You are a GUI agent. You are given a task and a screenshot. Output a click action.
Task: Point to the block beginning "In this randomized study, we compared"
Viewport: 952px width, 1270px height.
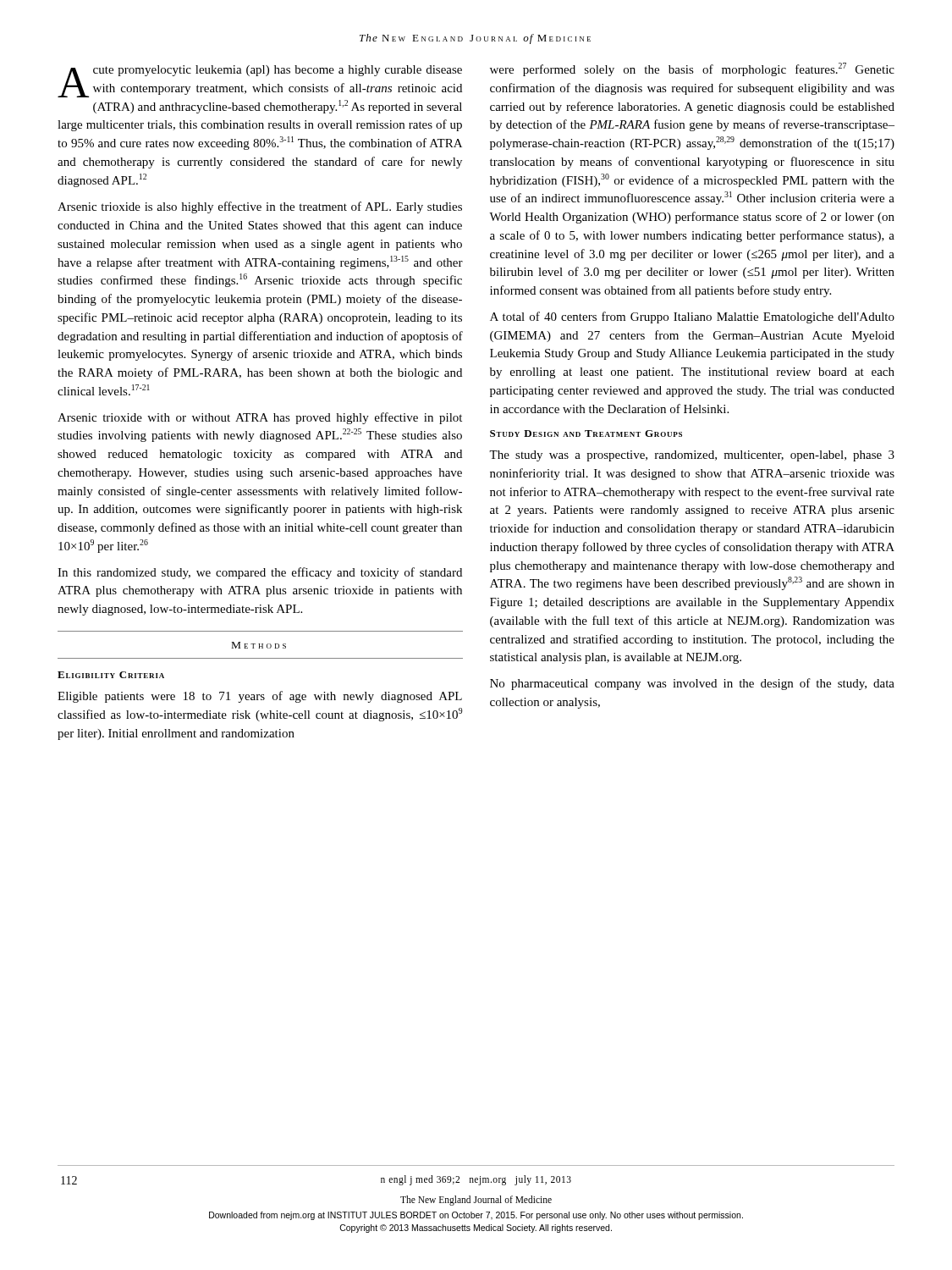coord(260,591)
